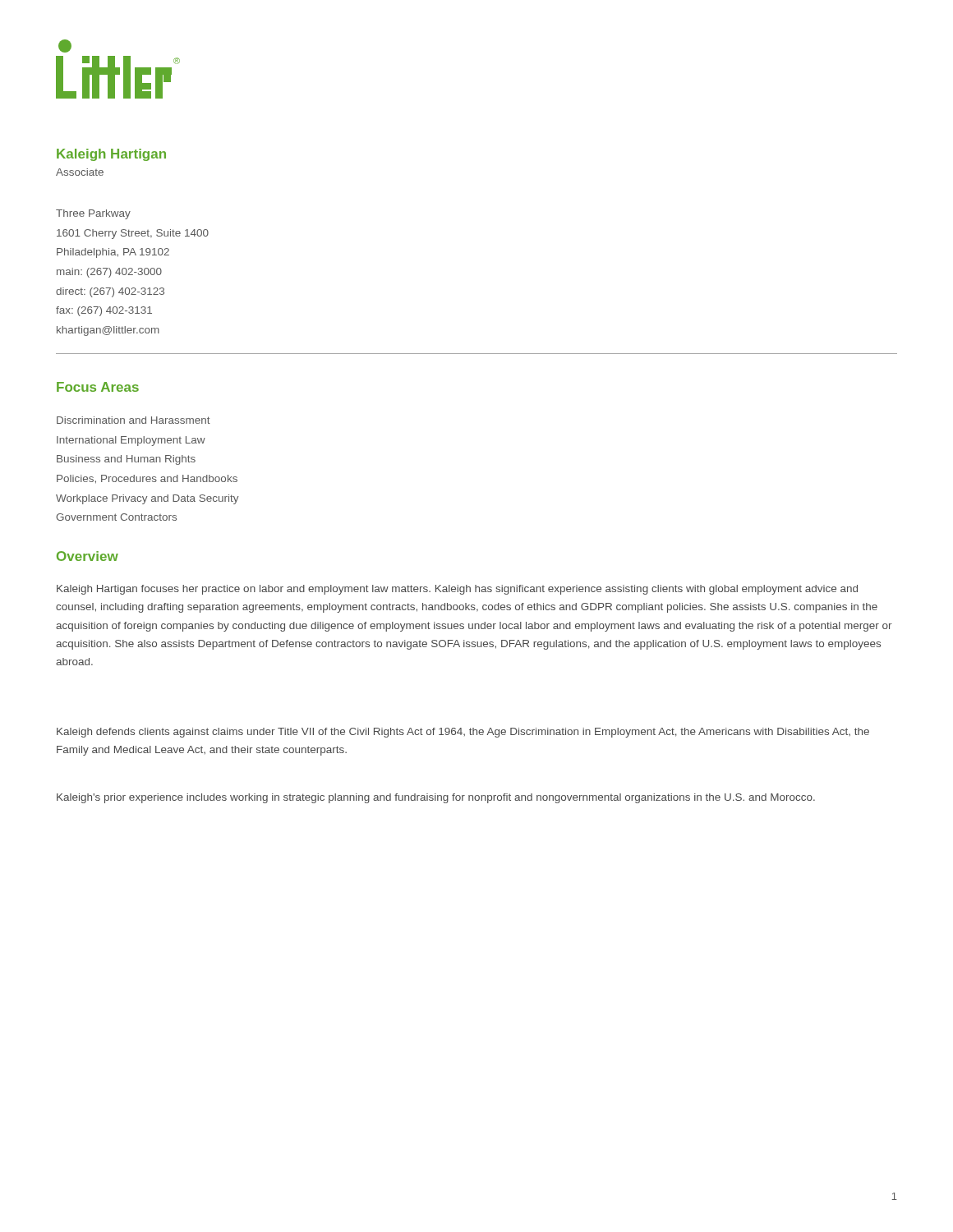Select the title that says "Kaleigh Hartigan Associate"
Screen dimensions: 1232x953
(x=111, y=162)
